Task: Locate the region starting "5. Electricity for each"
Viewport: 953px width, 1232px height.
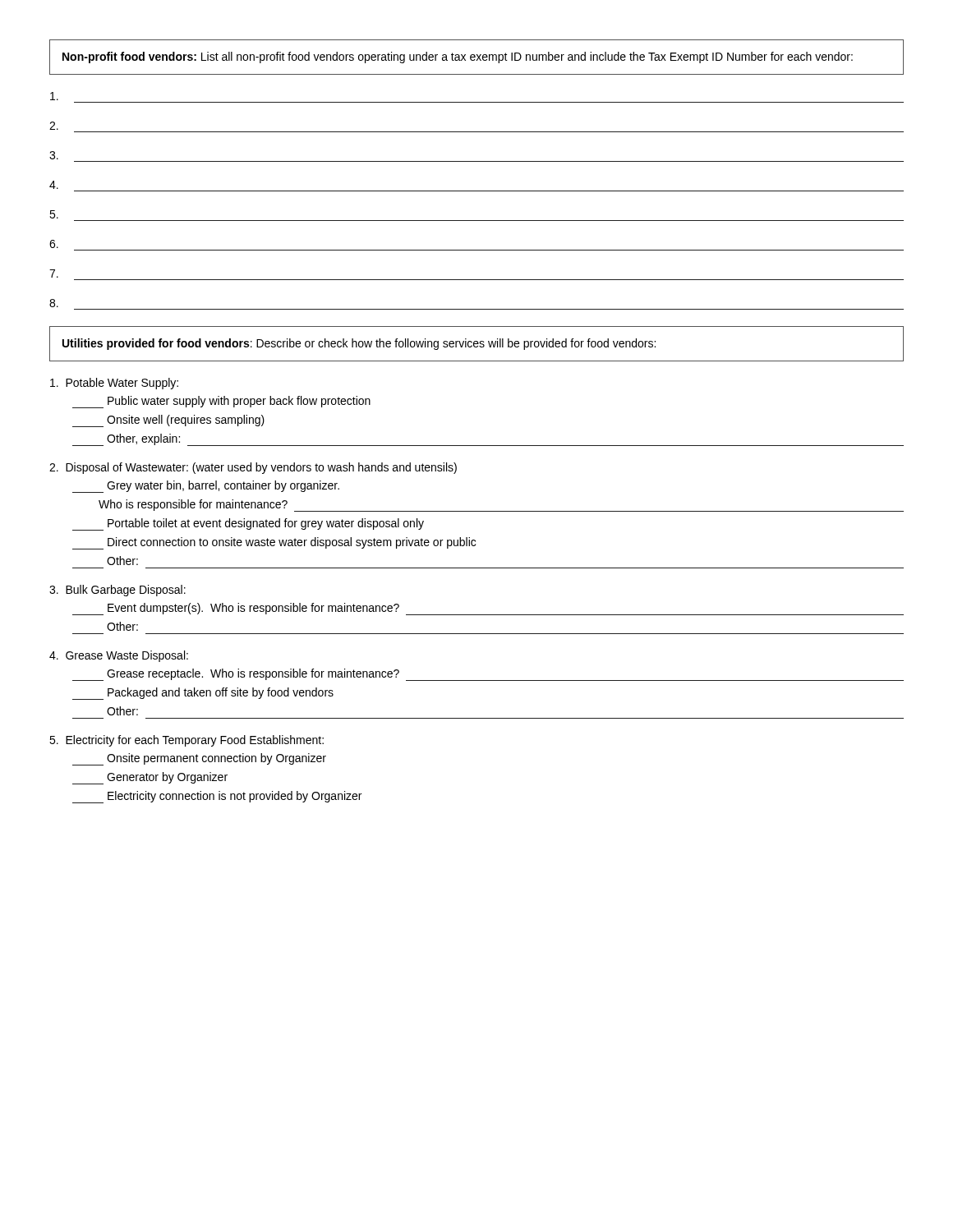Action: 186,741
